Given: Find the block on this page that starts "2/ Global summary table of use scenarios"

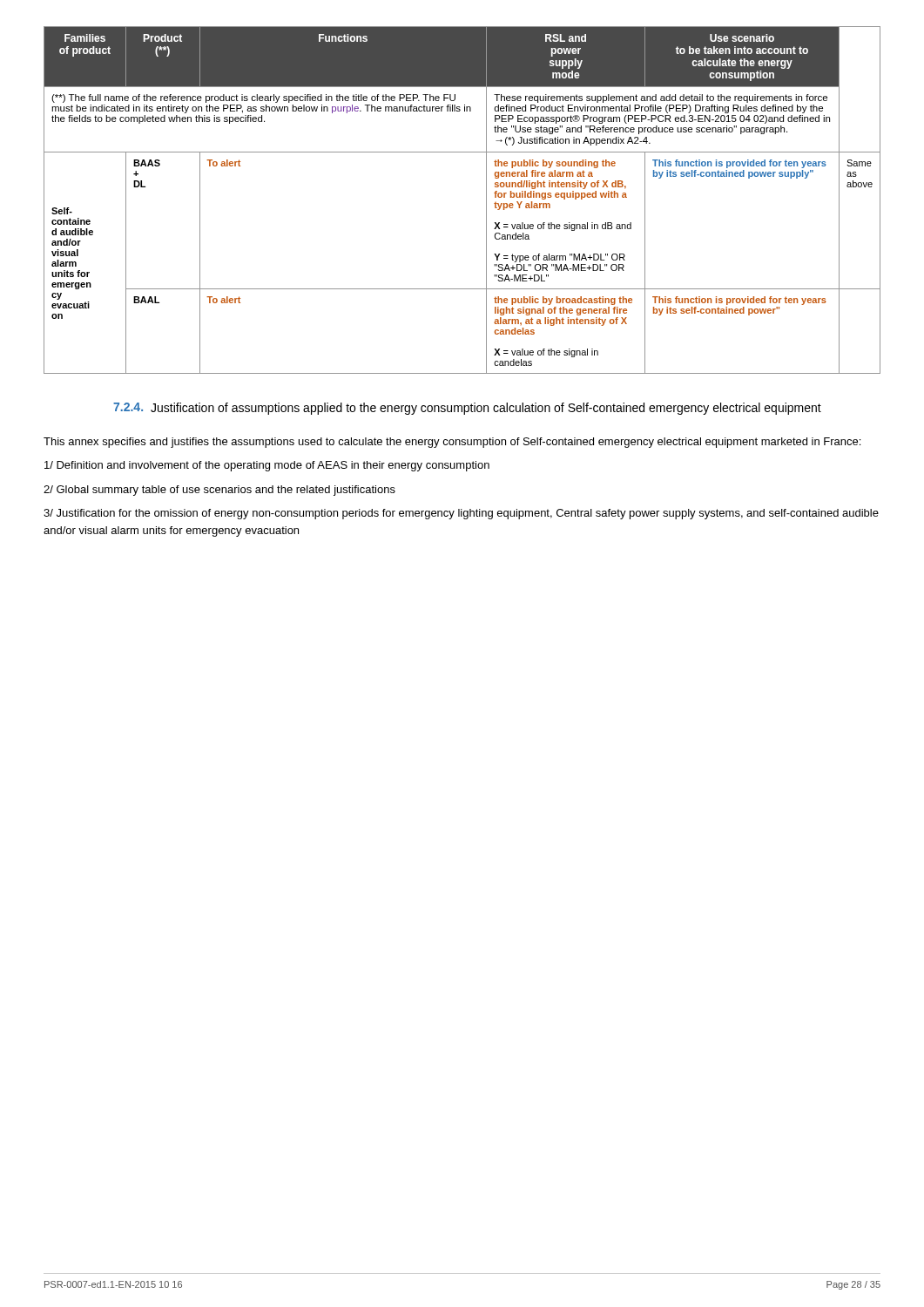Looking at the screenshot, I should click(x=219, y=489).
